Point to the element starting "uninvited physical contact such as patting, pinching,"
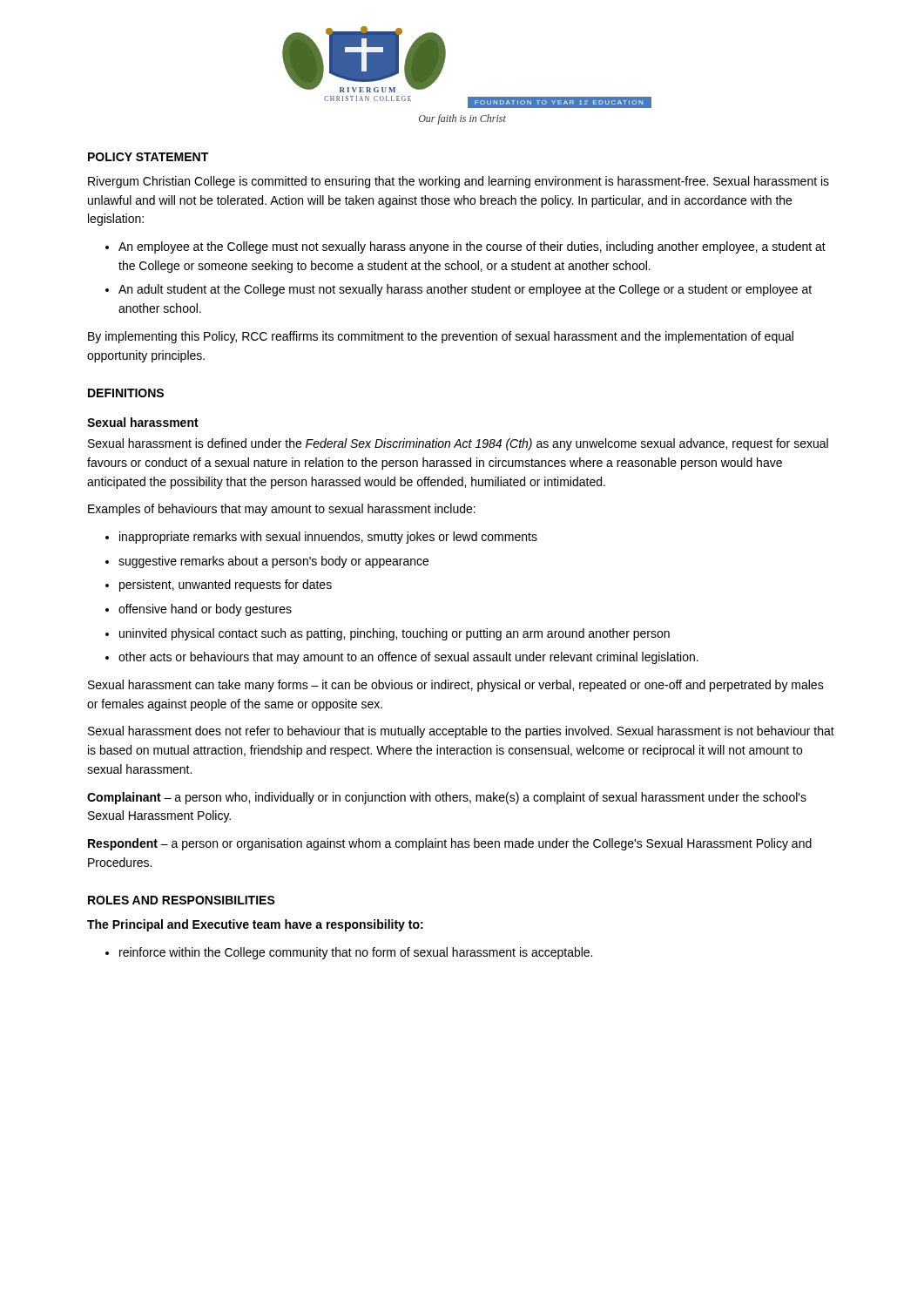The width and height of the screenshot is (924, 1307). tap(394, 633)
